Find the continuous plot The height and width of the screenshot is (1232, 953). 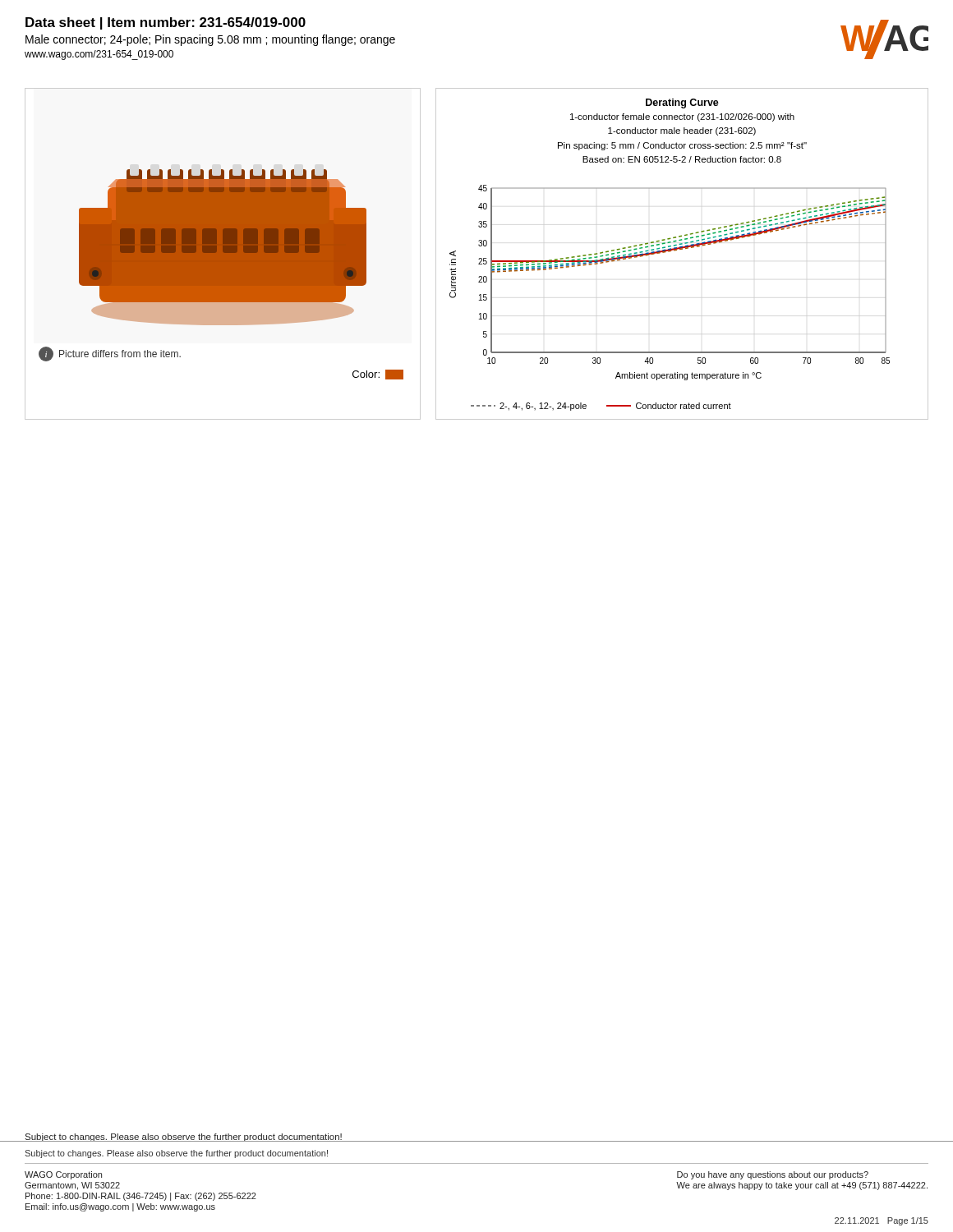click(682, 254)
